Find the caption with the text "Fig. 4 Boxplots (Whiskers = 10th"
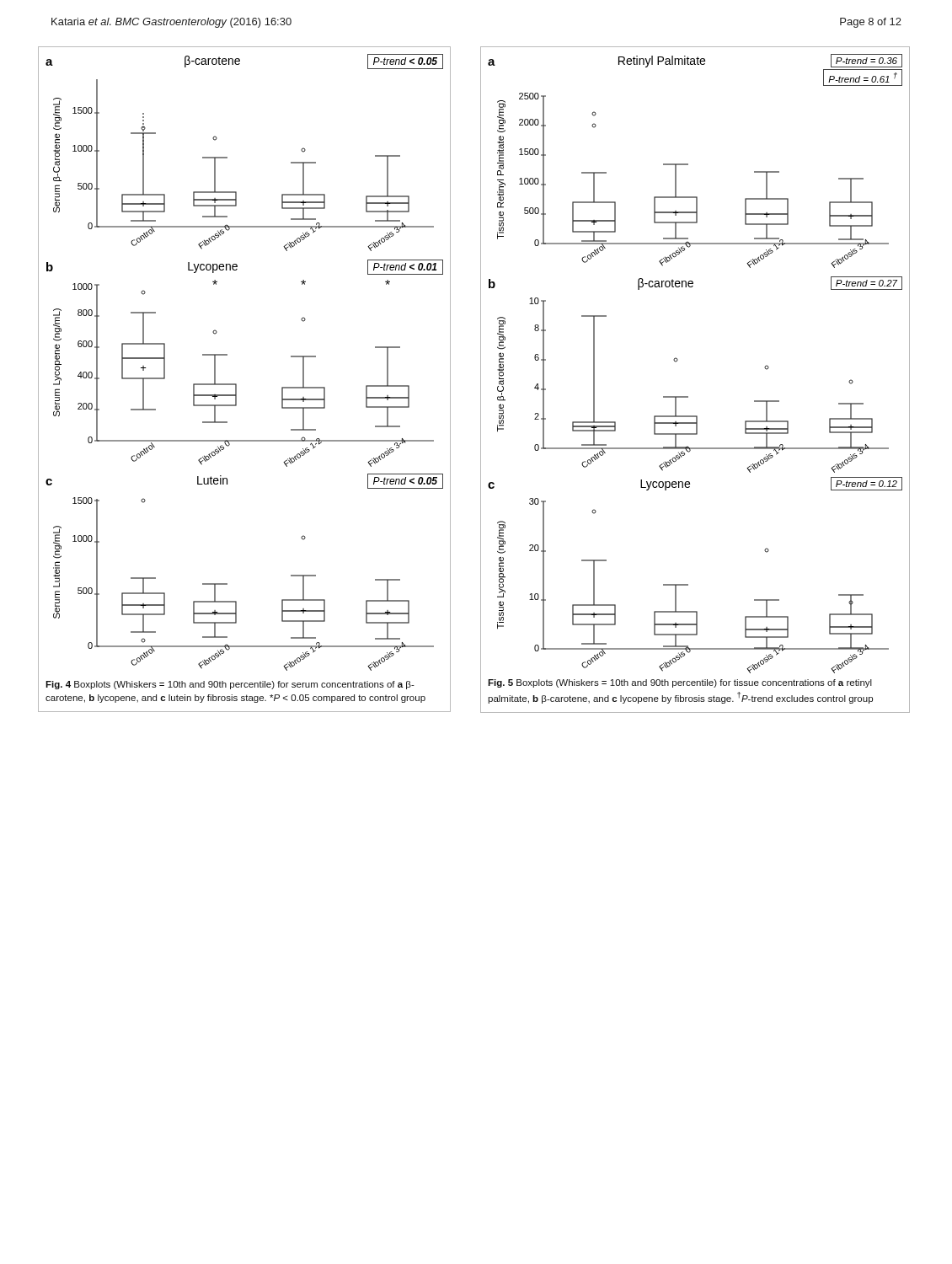 (x=236, y=691)
